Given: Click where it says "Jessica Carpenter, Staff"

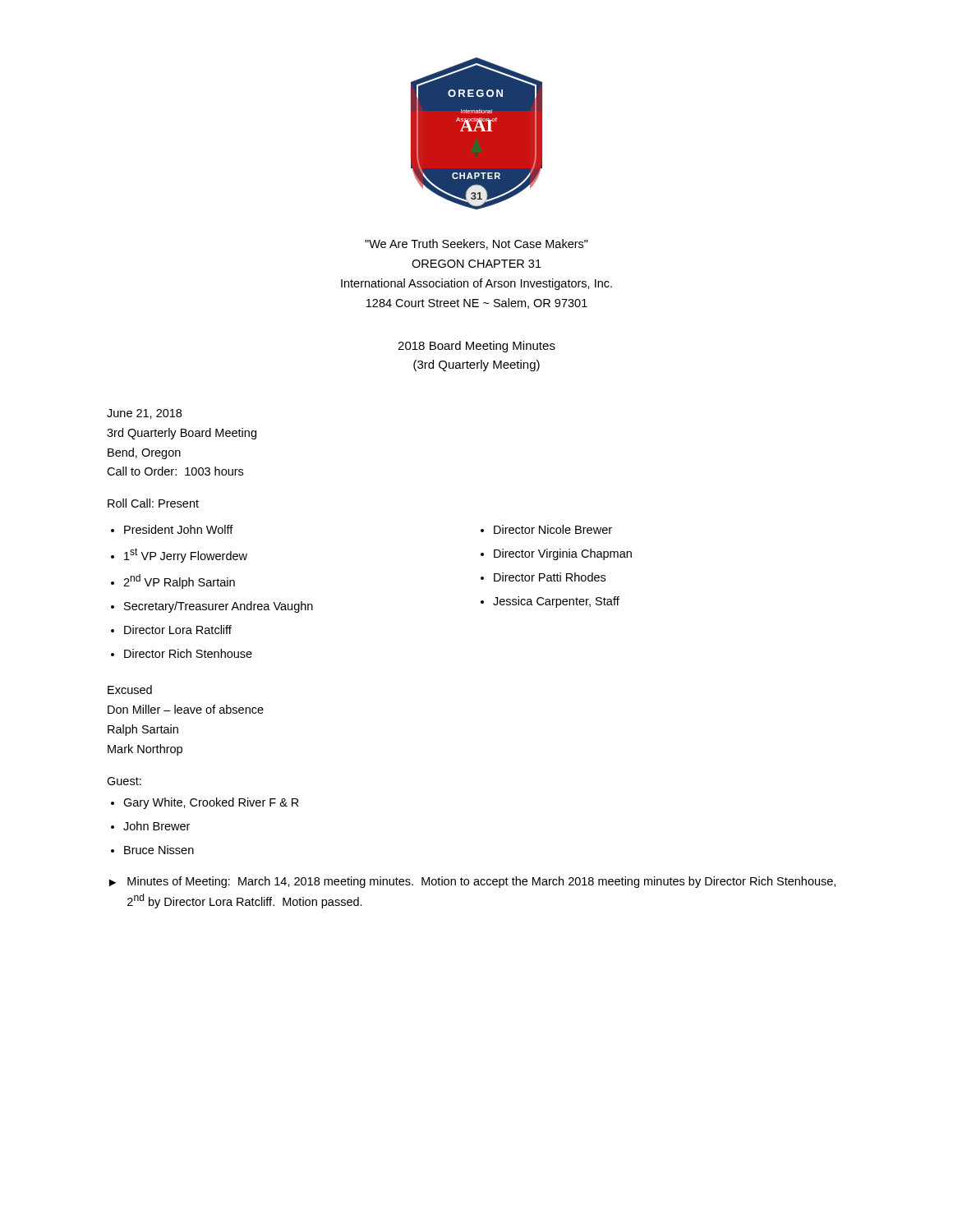Looking at the screenshot, I should (556, 602).
